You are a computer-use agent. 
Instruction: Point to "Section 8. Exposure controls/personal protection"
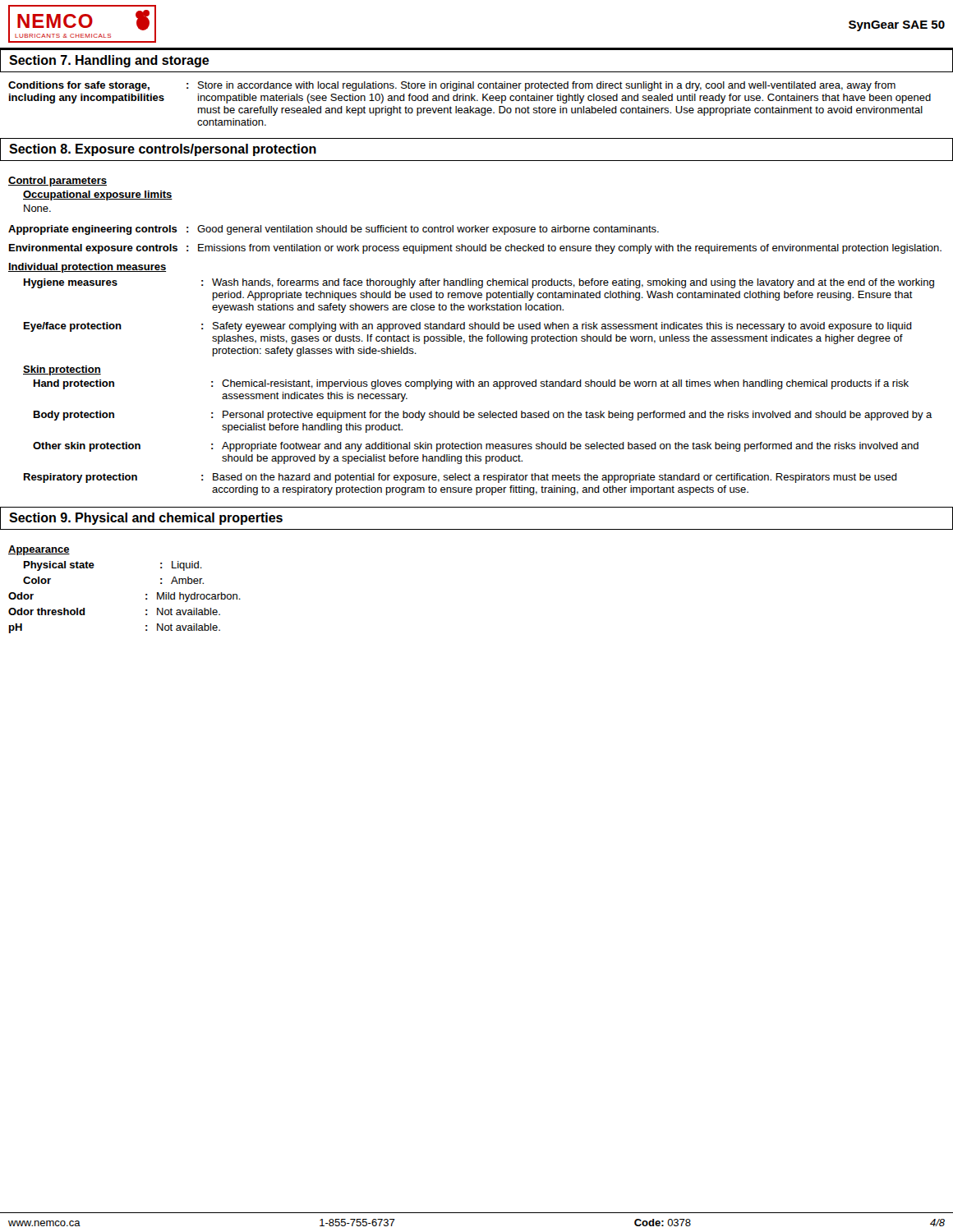click(x=476, y=149)
